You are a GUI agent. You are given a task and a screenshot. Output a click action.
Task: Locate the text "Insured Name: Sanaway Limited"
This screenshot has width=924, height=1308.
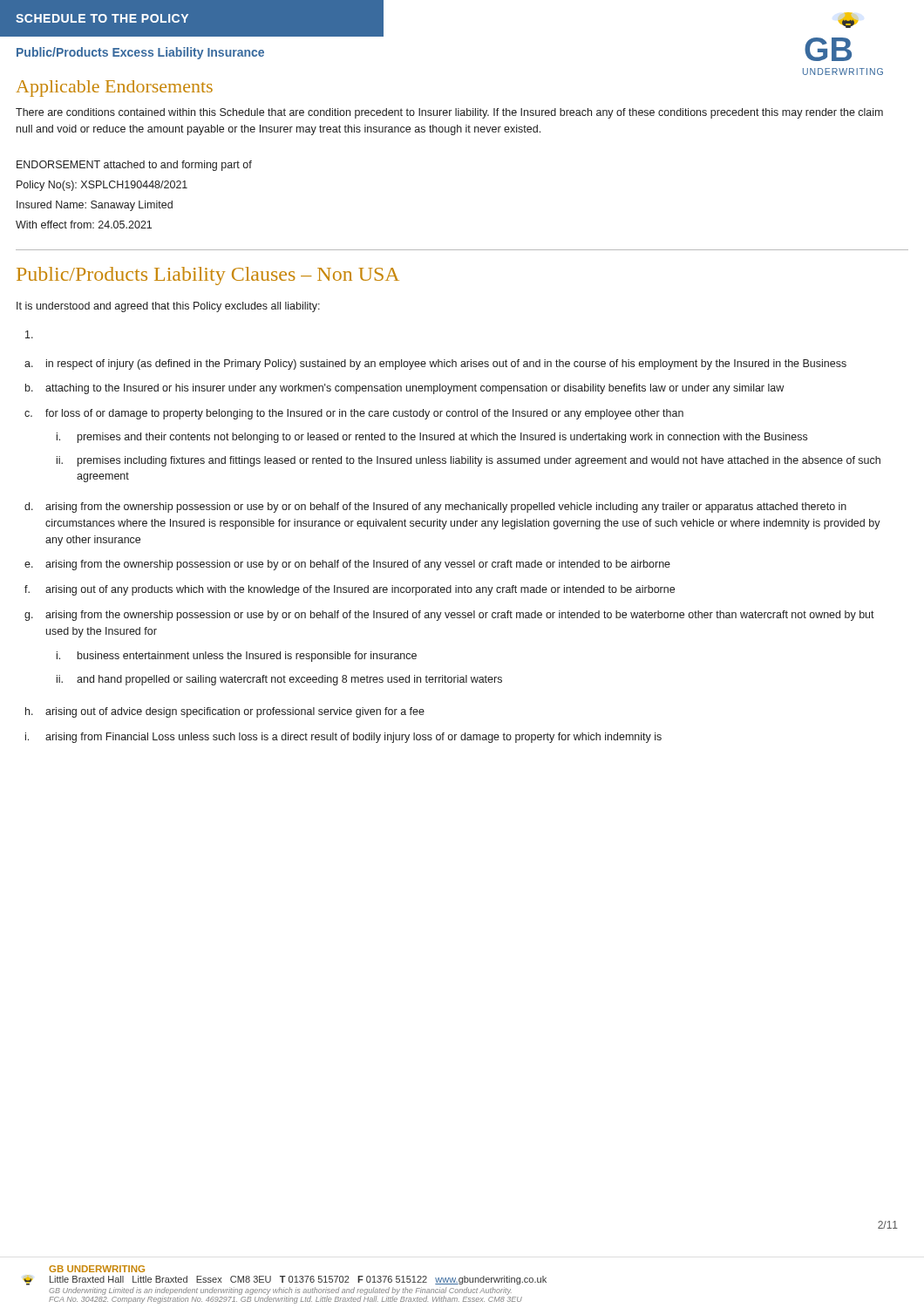pyautogui.click(x=94, y=205)
